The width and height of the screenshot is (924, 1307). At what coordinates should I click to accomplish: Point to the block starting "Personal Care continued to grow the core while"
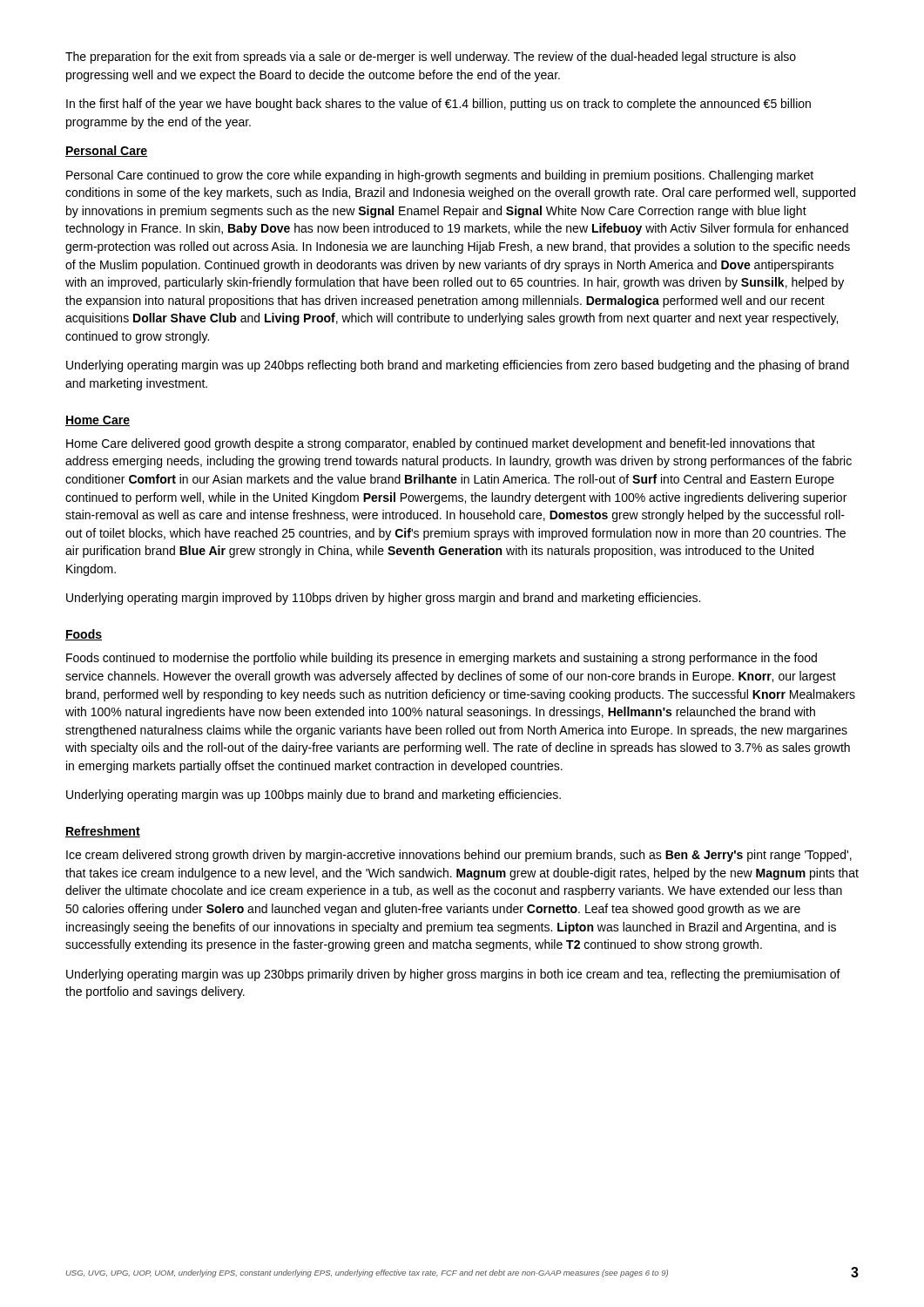pyautogui.click(x=462, y=256)
